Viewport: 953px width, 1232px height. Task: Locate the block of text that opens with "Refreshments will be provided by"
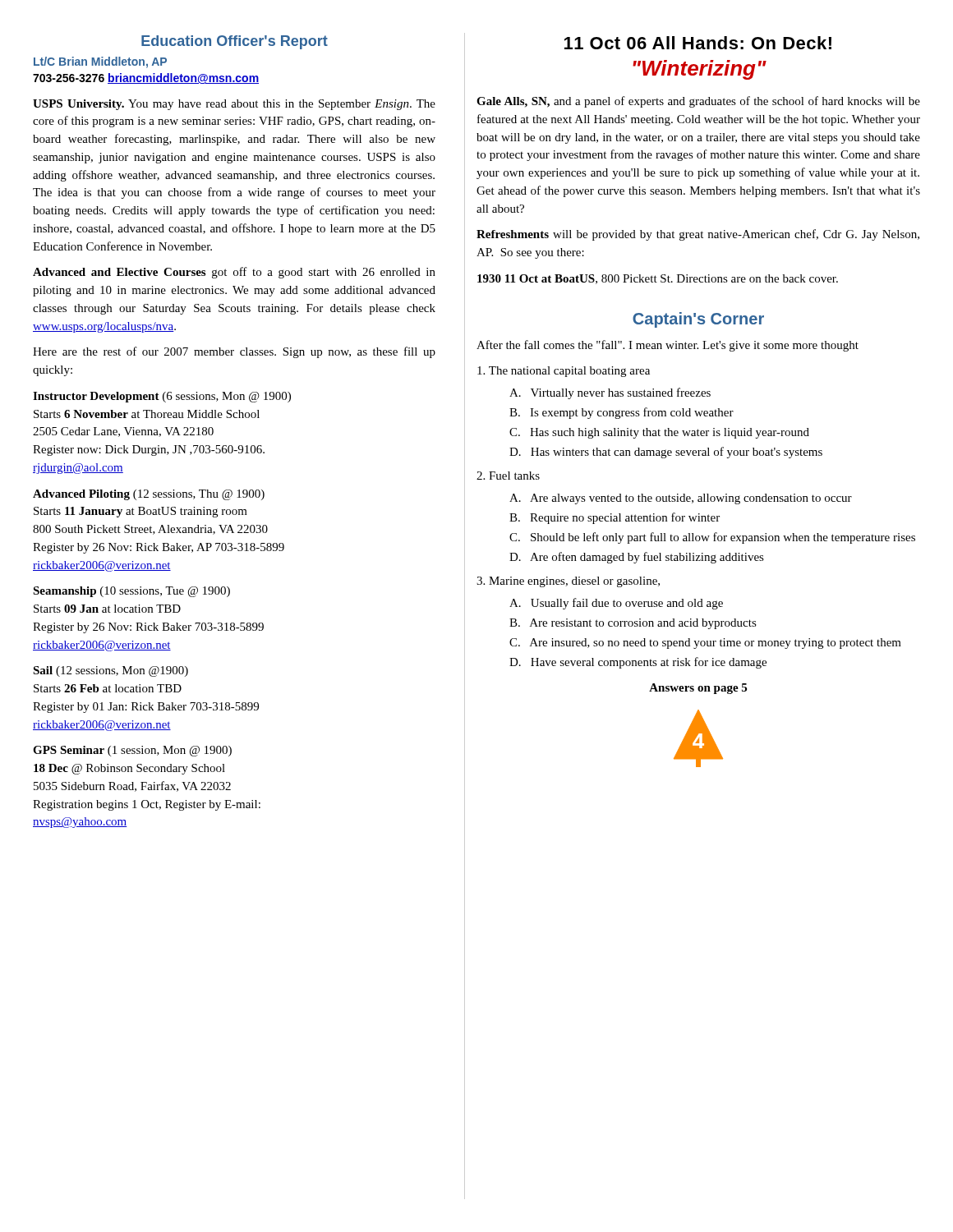[698, 244]
